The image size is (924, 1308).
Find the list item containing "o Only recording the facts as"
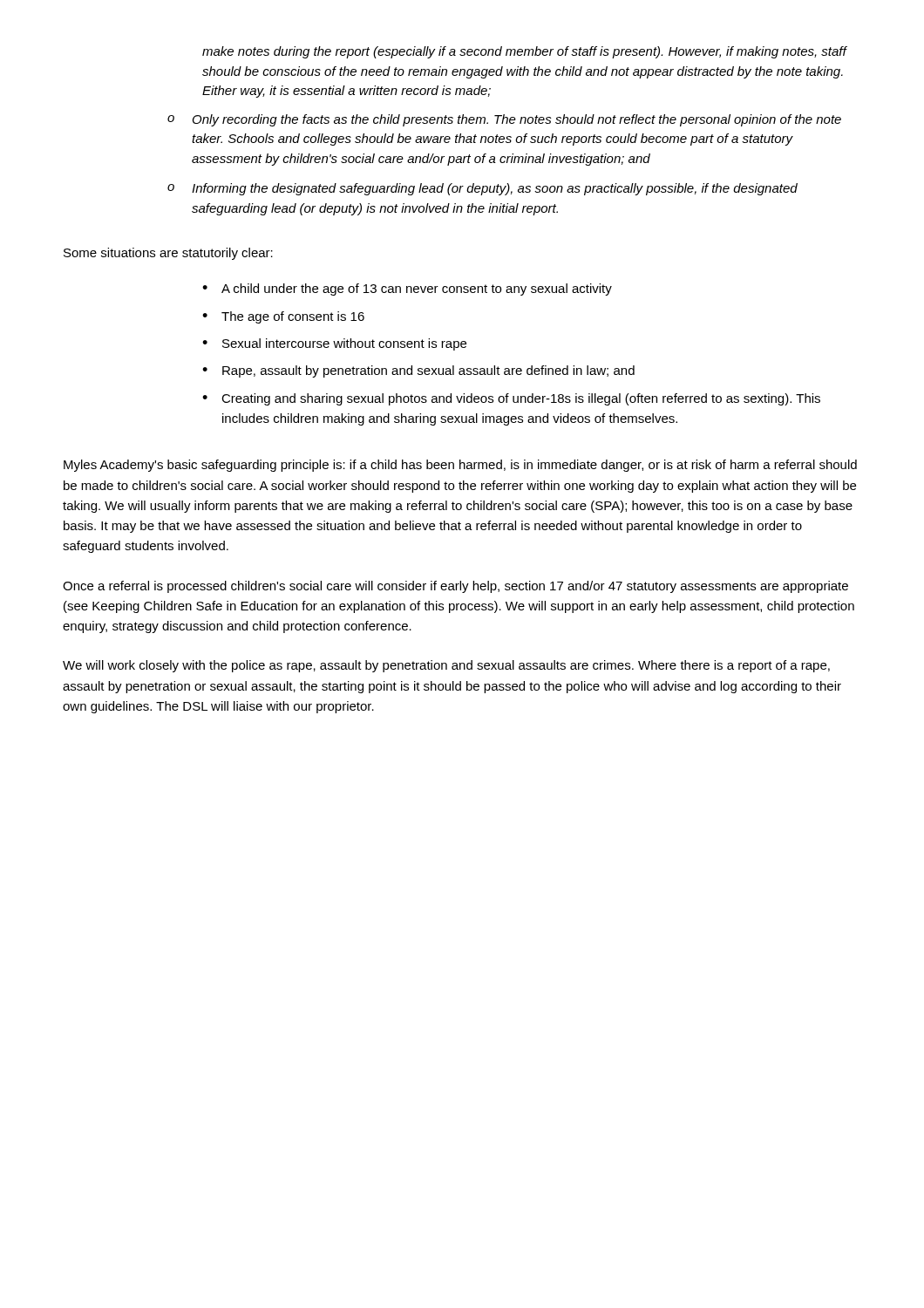click(514, 139)
